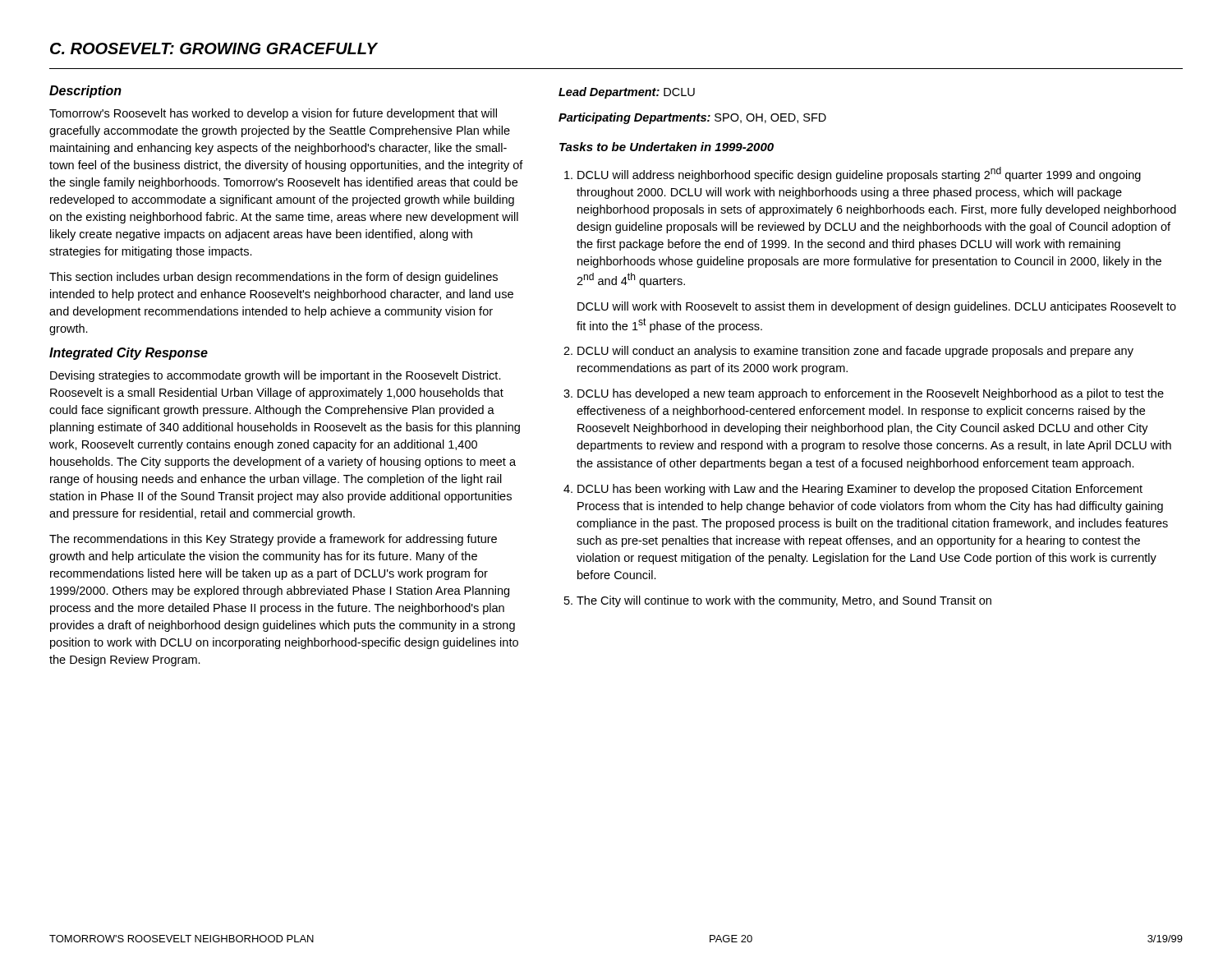Point to the block beginning "Tomorrow's Roosevelt has worked to develop"
The width and height of the screenshot is (1232, 953).
point(287,183)
